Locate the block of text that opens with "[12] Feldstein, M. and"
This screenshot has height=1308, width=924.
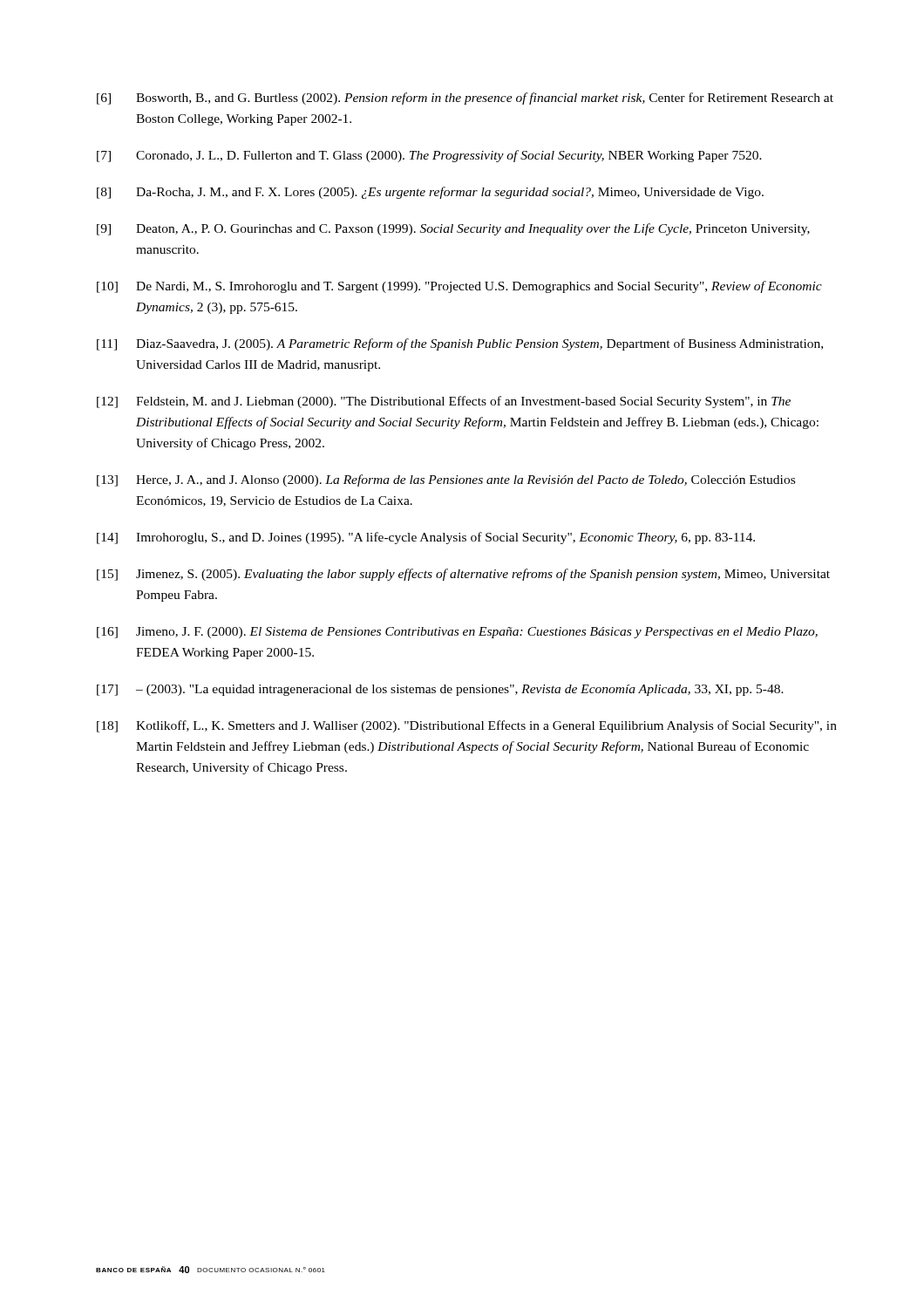coord(471,422)
